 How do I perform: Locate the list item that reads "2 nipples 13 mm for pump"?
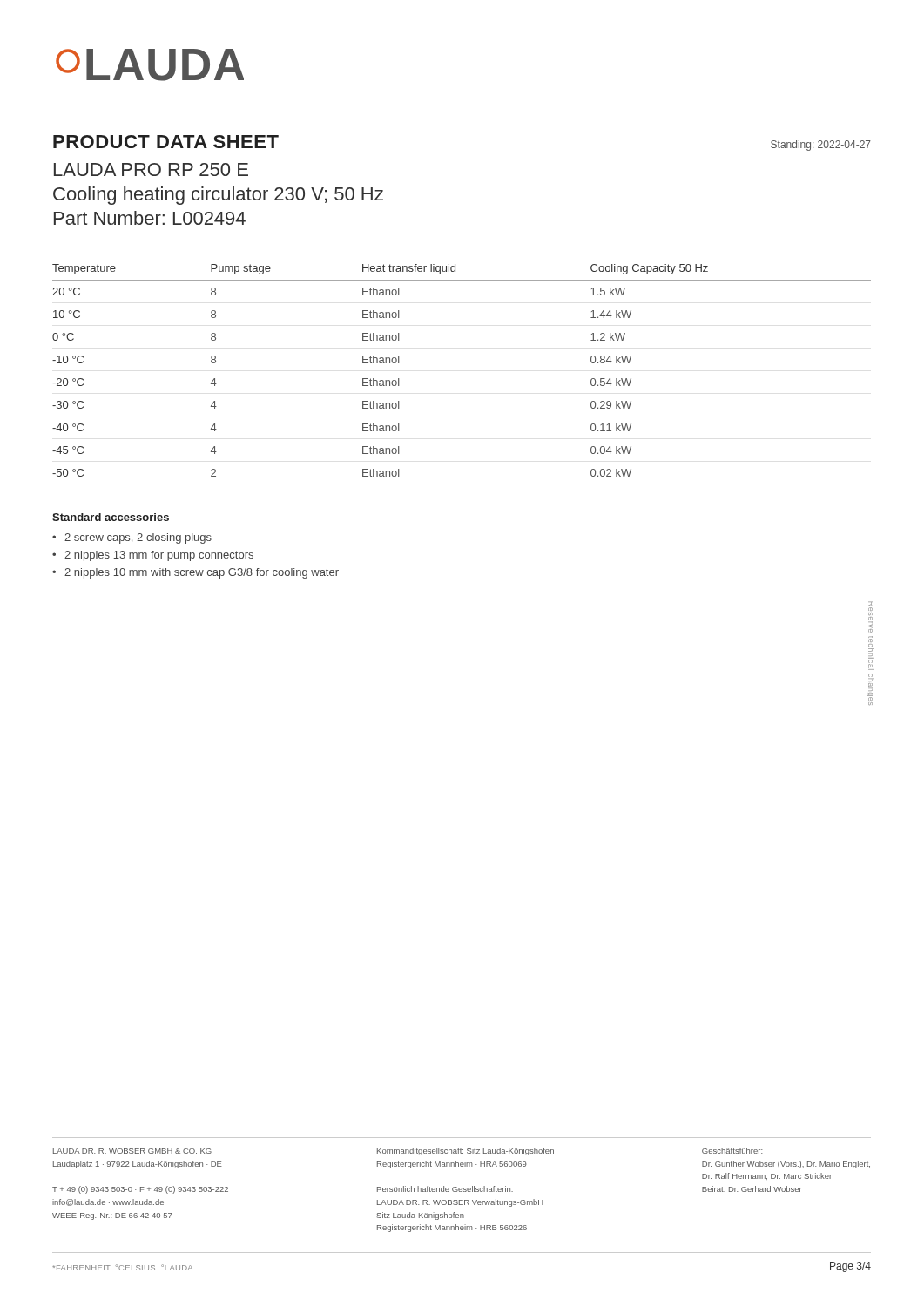point(159,555)
